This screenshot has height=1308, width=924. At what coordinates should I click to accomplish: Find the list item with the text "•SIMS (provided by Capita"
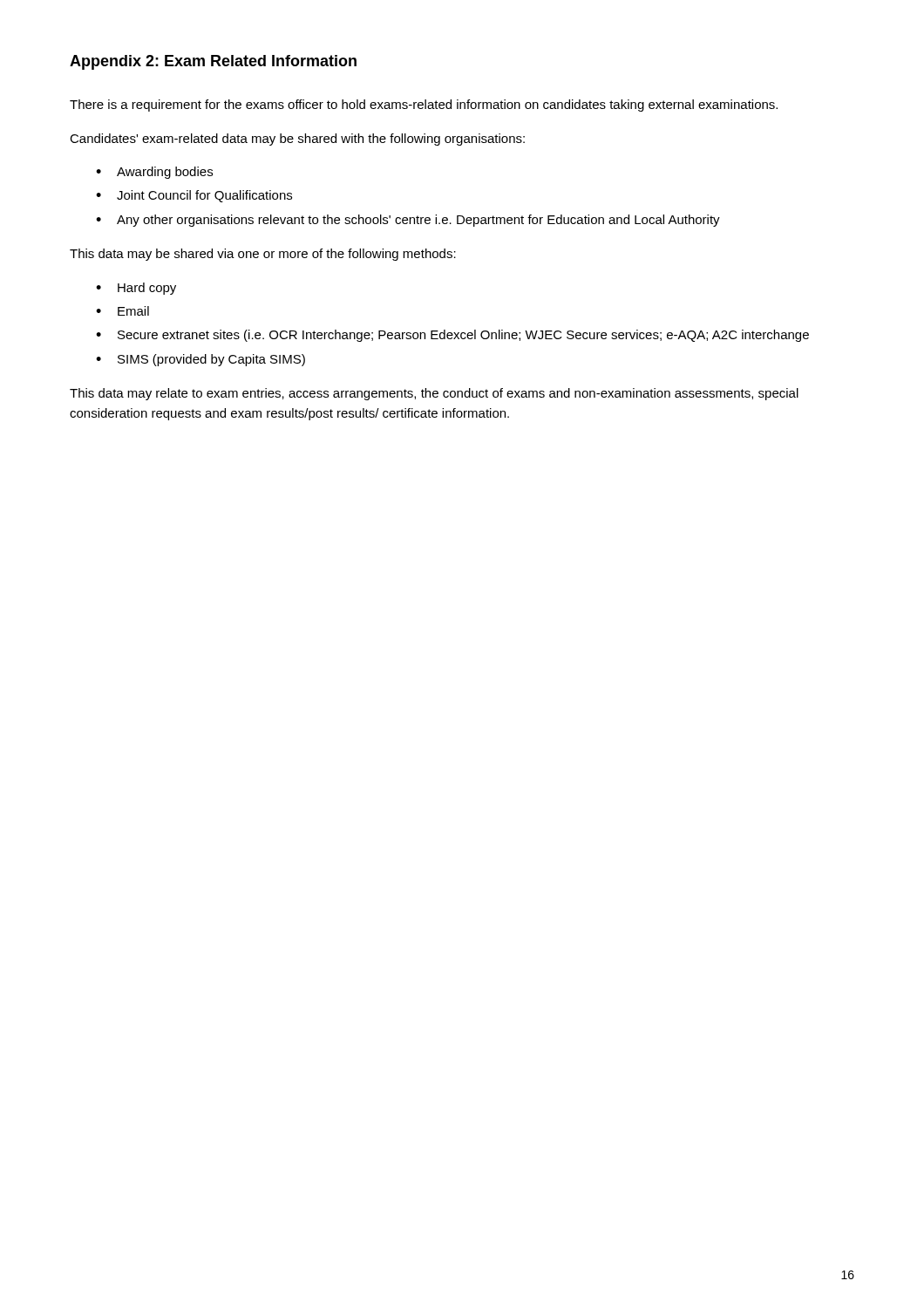[201, 360]
